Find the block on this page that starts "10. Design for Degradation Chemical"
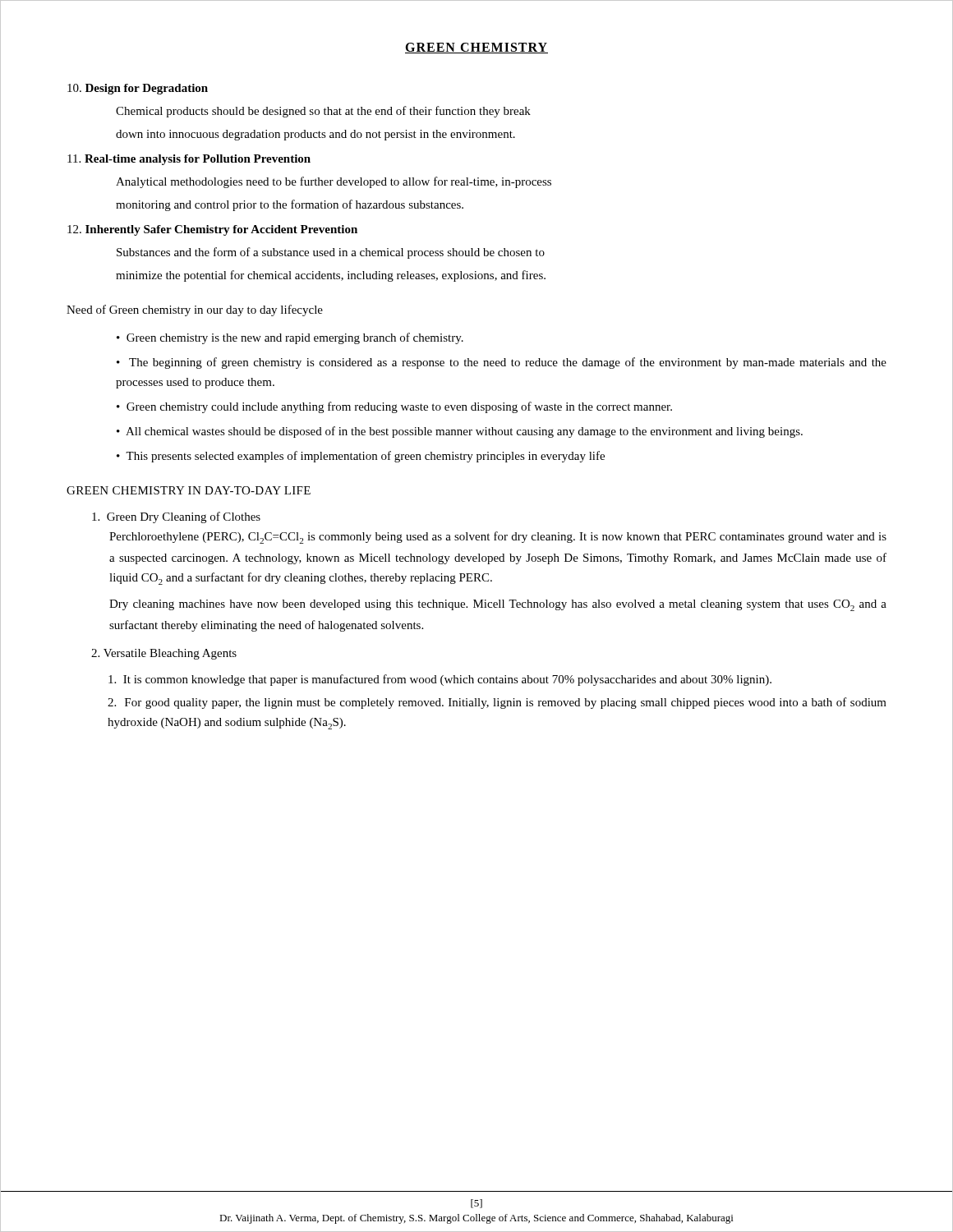Screen dimensions: 1232x953 (x=476, y=111)
